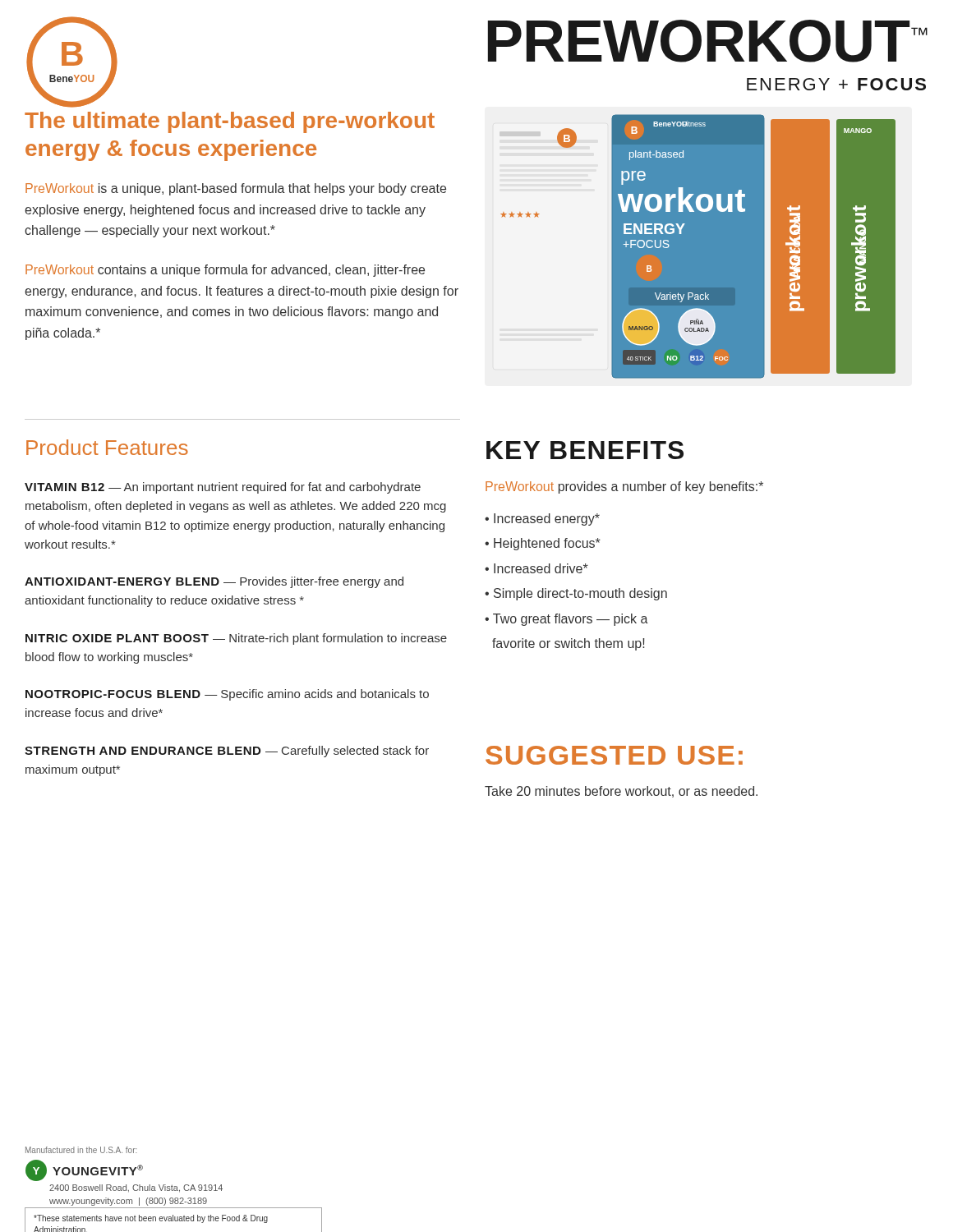Find "PREWORKOUT™ ENERGY + FOCUS" on this page
This screenshot has width=953, height=1232.
click(542, 53)
